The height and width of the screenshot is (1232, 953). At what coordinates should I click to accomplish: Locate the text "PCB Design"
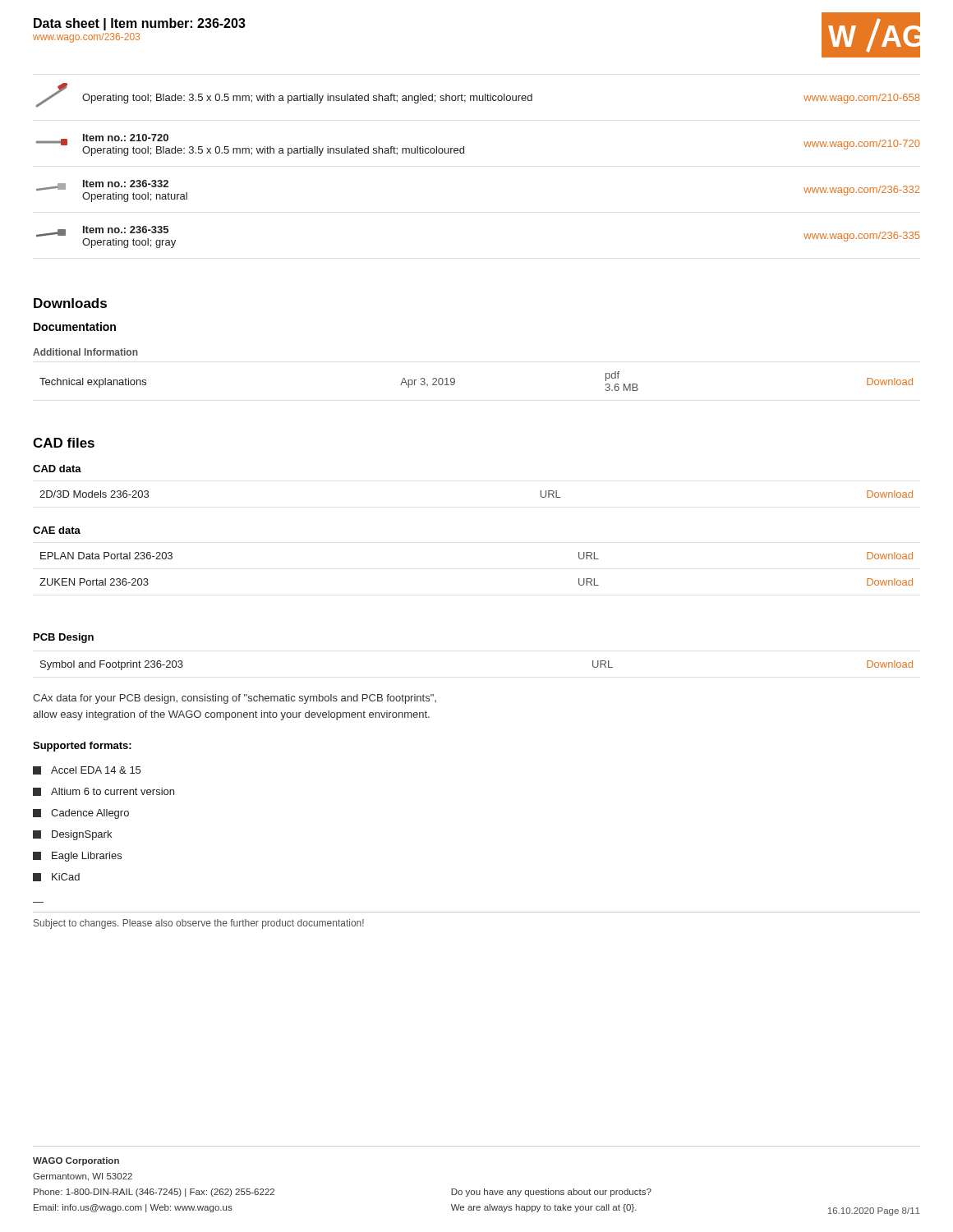point(63,637)
